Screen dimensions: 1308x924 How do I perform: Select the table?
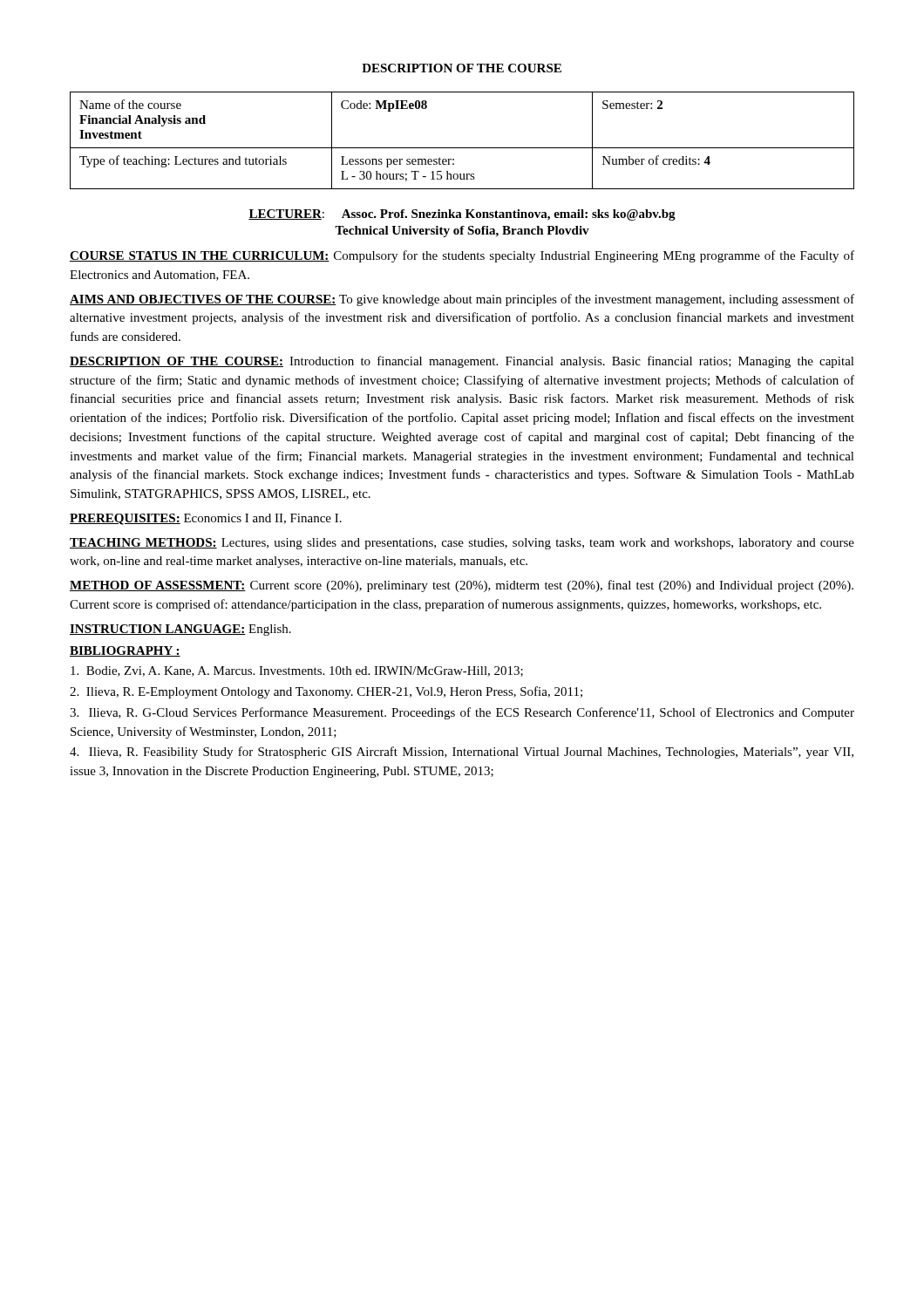[x=462, y=140]
